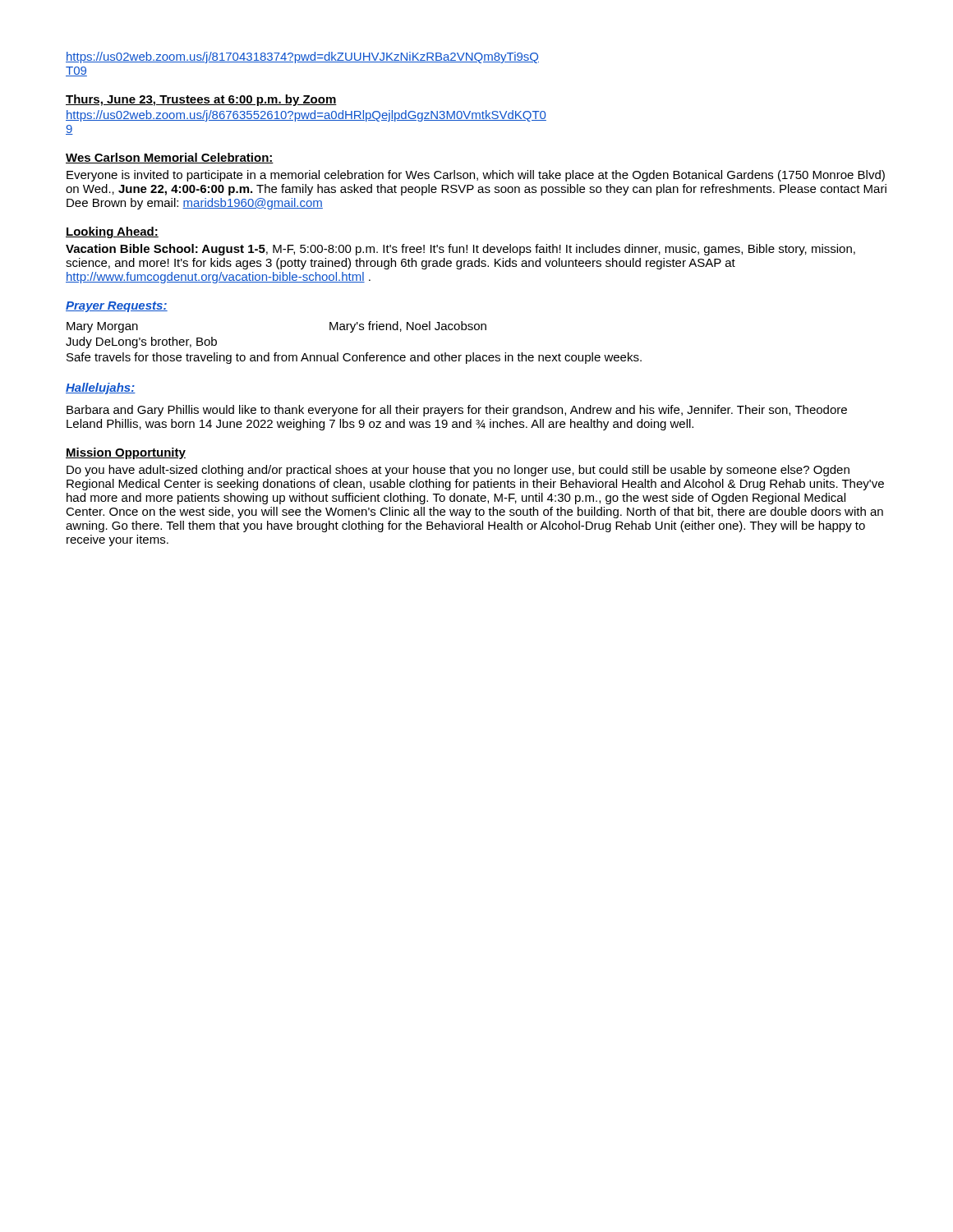Where is the passage that starts "Do you have adult-sized clothing and/or practical shoes"?
Viewport: 953px width, 1232px height.
click(475, 504)
